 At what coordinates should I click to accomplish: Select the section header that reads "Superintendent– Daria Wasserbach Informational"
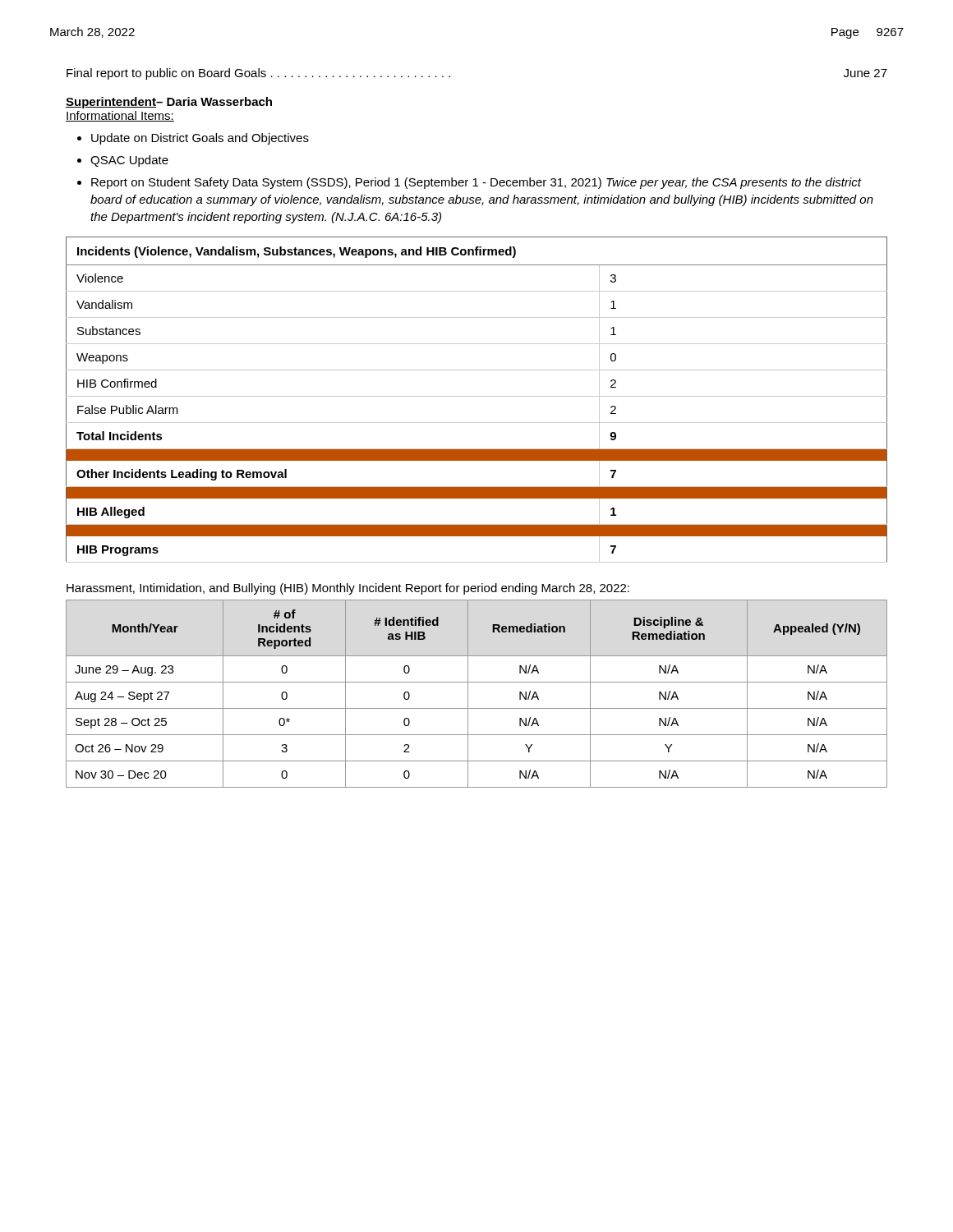[169, 103]
